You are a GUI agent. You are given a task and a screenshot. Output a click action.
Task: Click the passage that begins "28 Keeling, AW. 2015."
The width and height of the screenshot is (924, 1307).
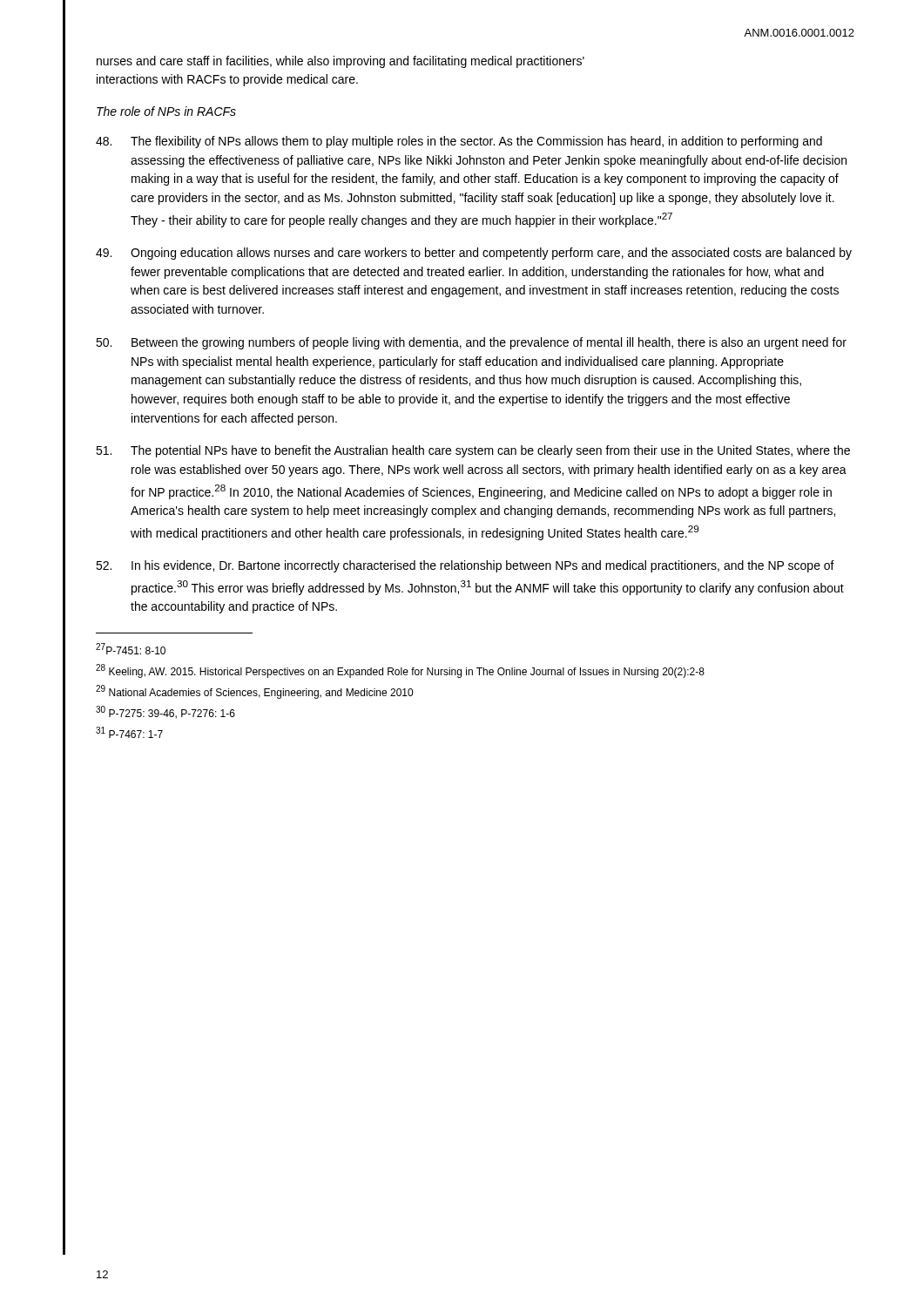[x=400, y=670]
